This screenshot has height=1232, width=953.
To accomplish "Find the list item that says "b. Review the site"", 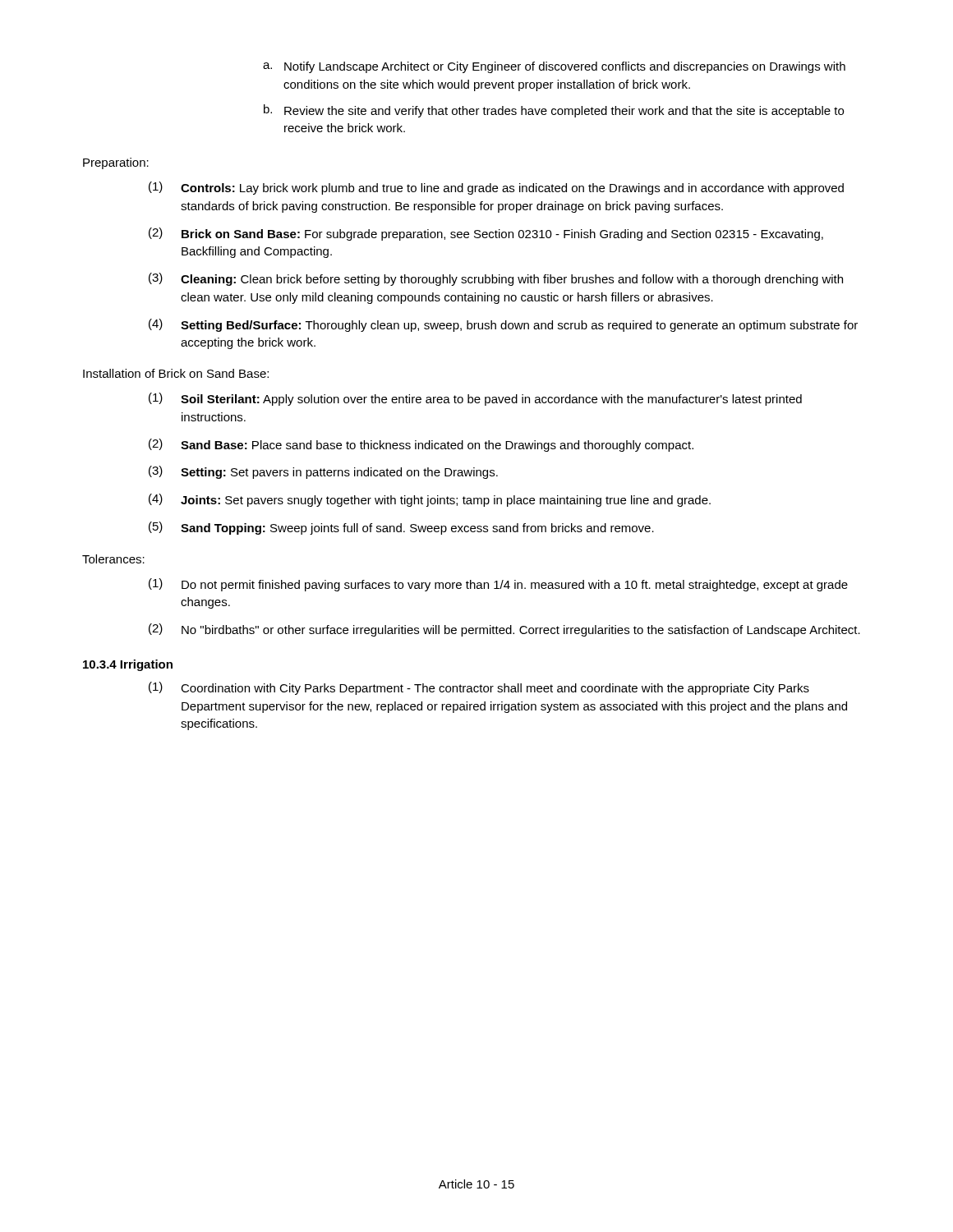I will point(567,119).
